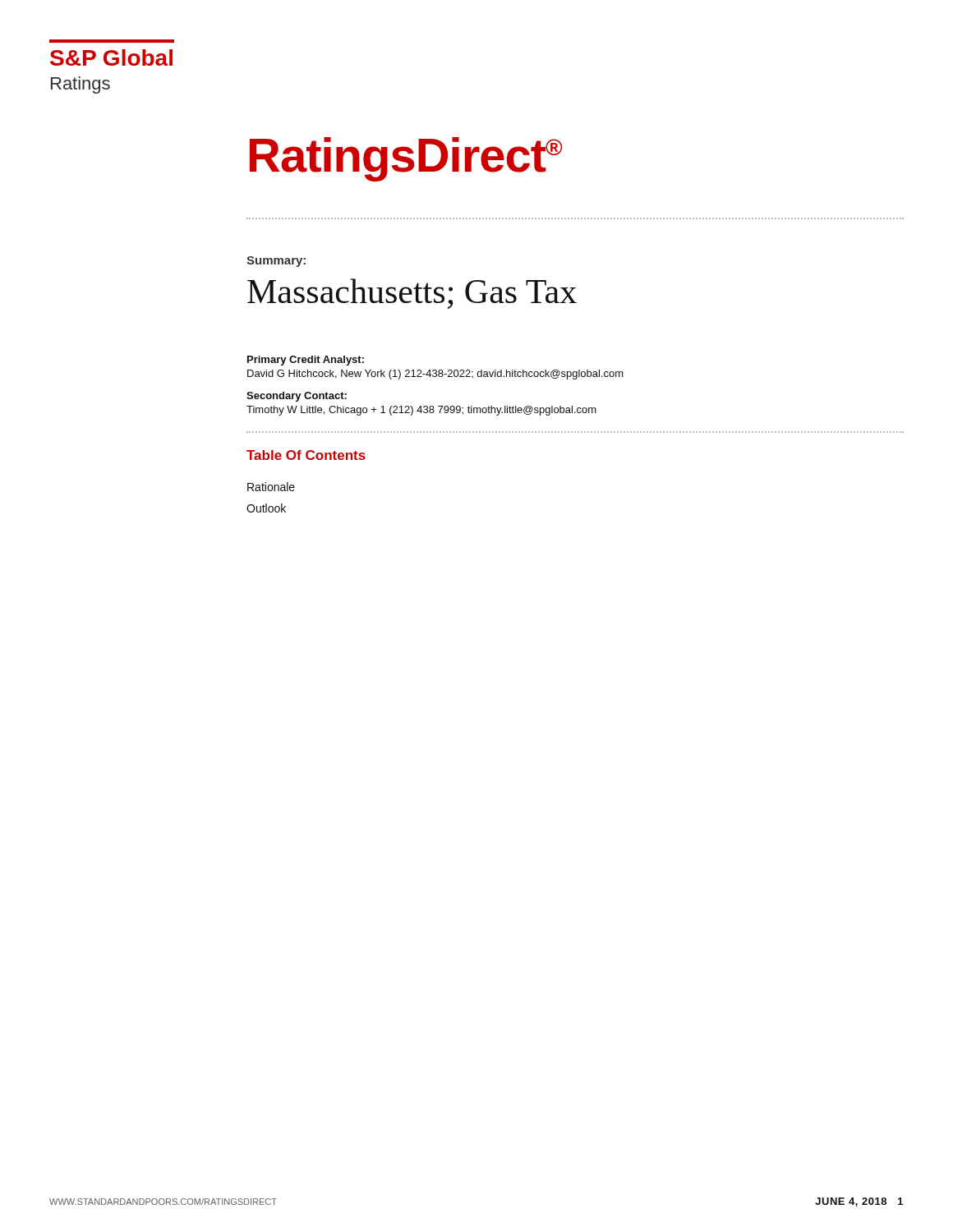
Task: Select the text block that reads "Primary Credit Analyst: David G Hitchcock, New York"
Action: (575, 366)
